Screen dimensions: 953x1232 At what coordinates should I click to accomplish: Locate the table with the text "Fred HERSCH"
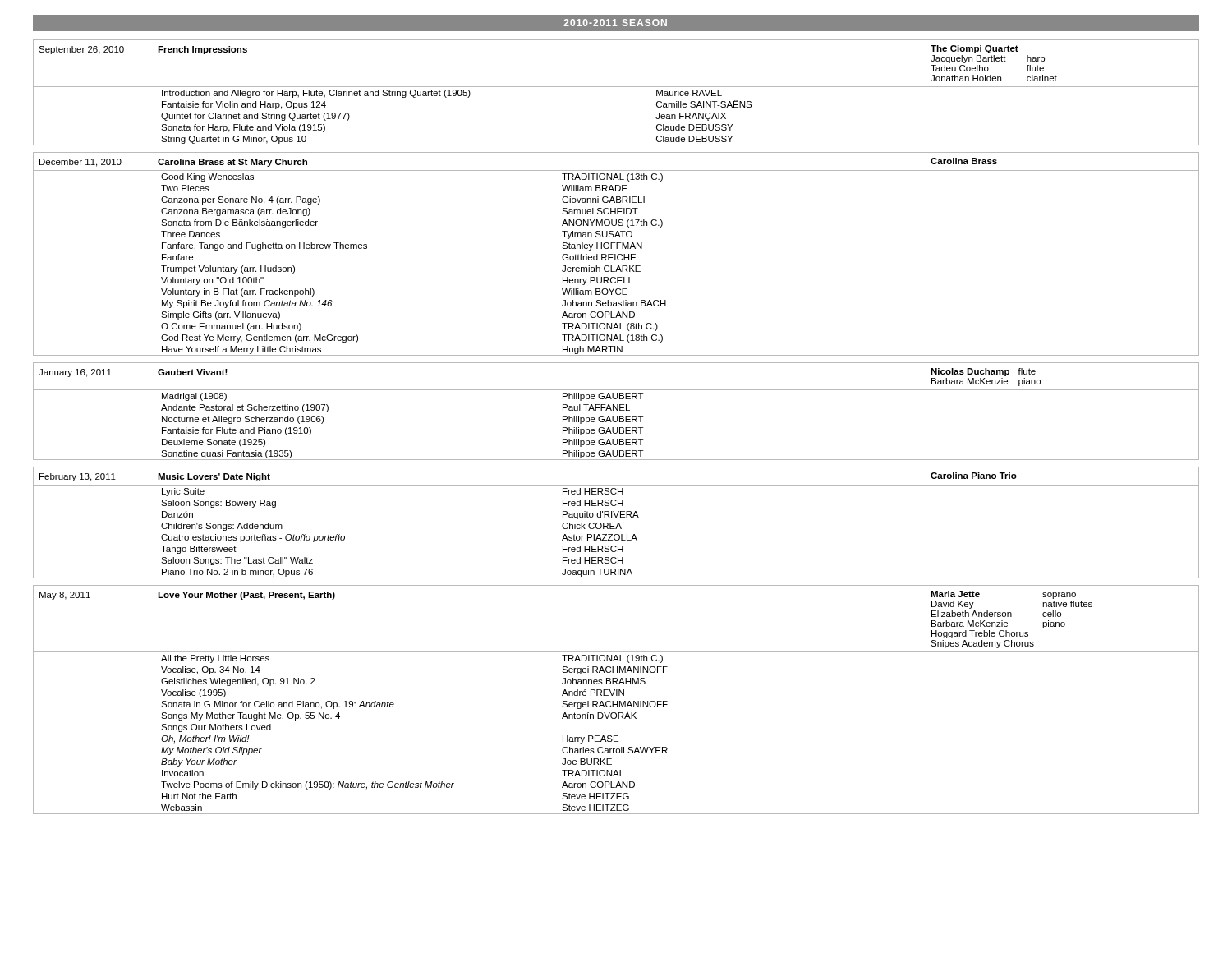[x=616, y=523]
